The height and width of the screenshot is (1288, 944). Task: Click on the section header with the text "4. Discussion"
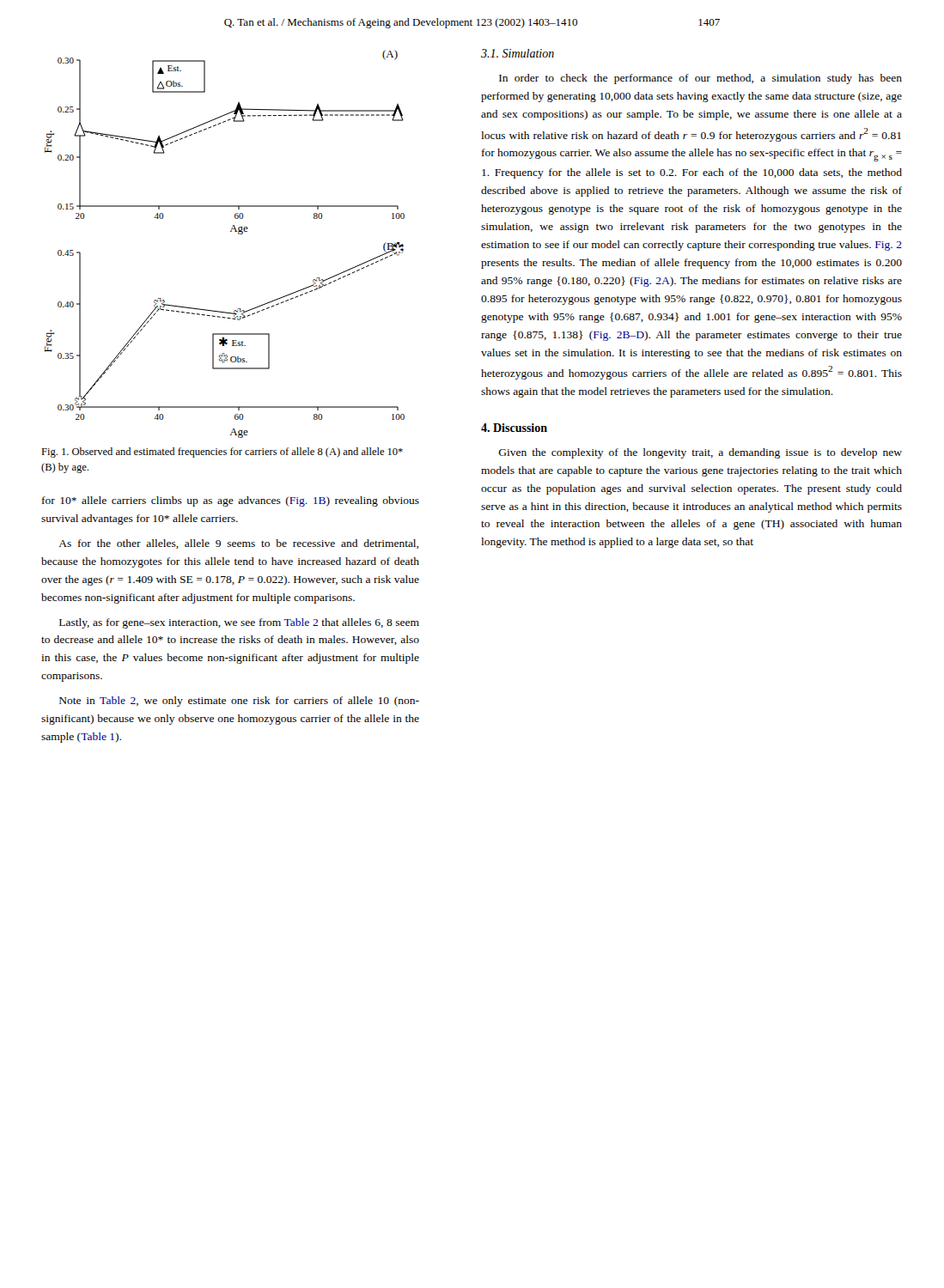tap(514, 428)
